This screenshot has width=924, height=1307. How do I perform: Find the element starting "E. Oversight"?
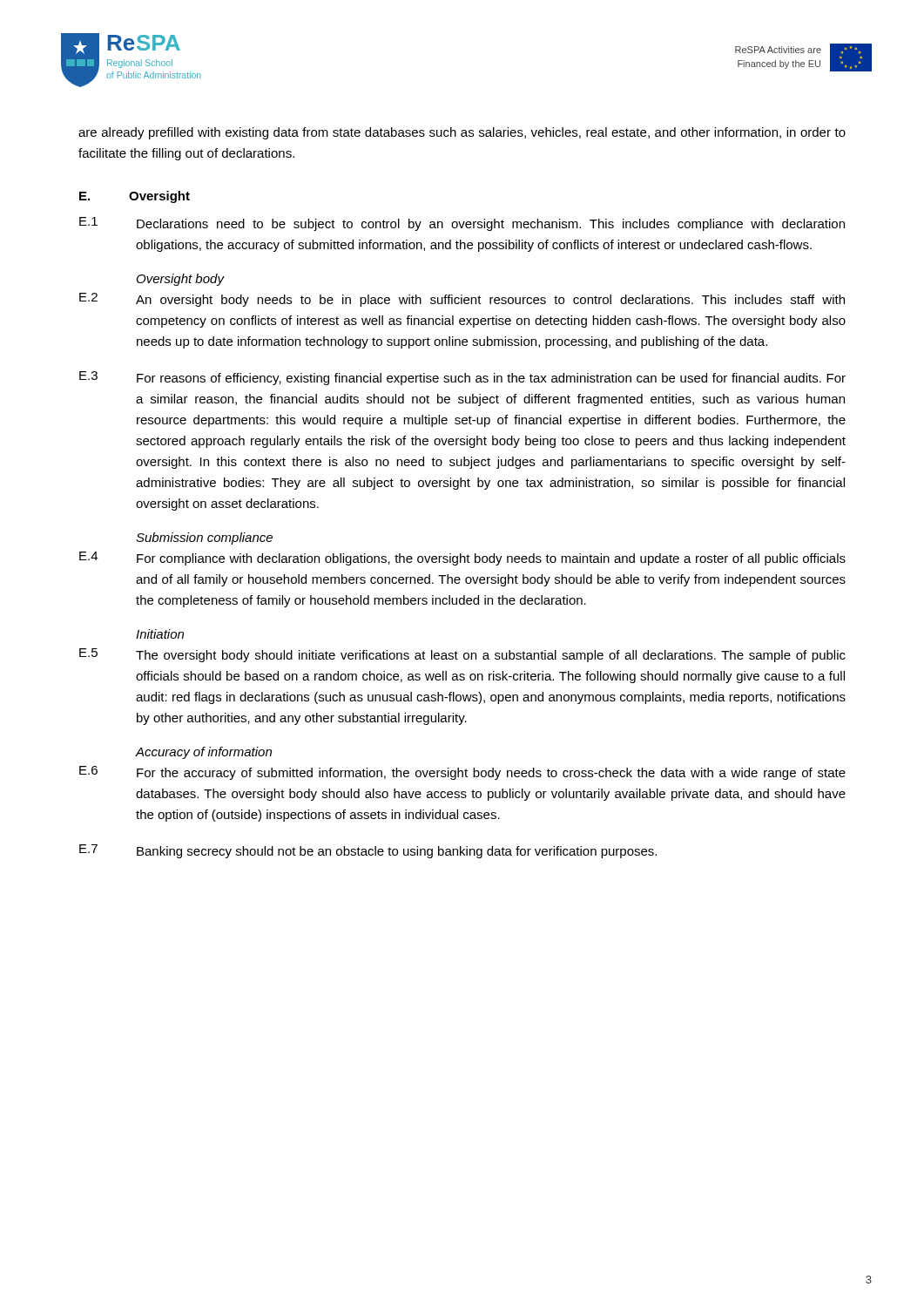pyautogui.click(x=134, y=196)
